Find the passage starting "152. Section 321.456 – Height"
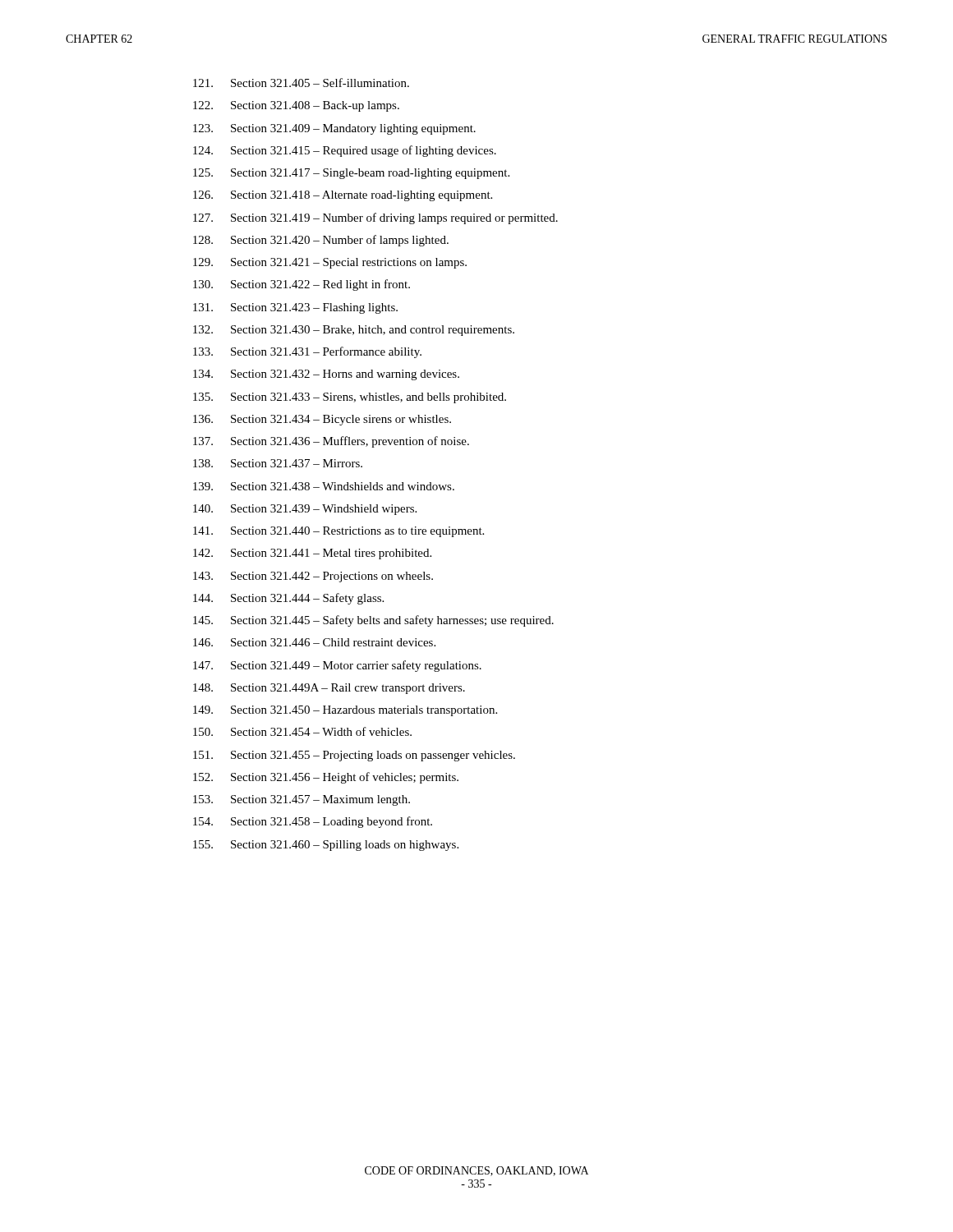953x1232 pixels. pos(326,778)
